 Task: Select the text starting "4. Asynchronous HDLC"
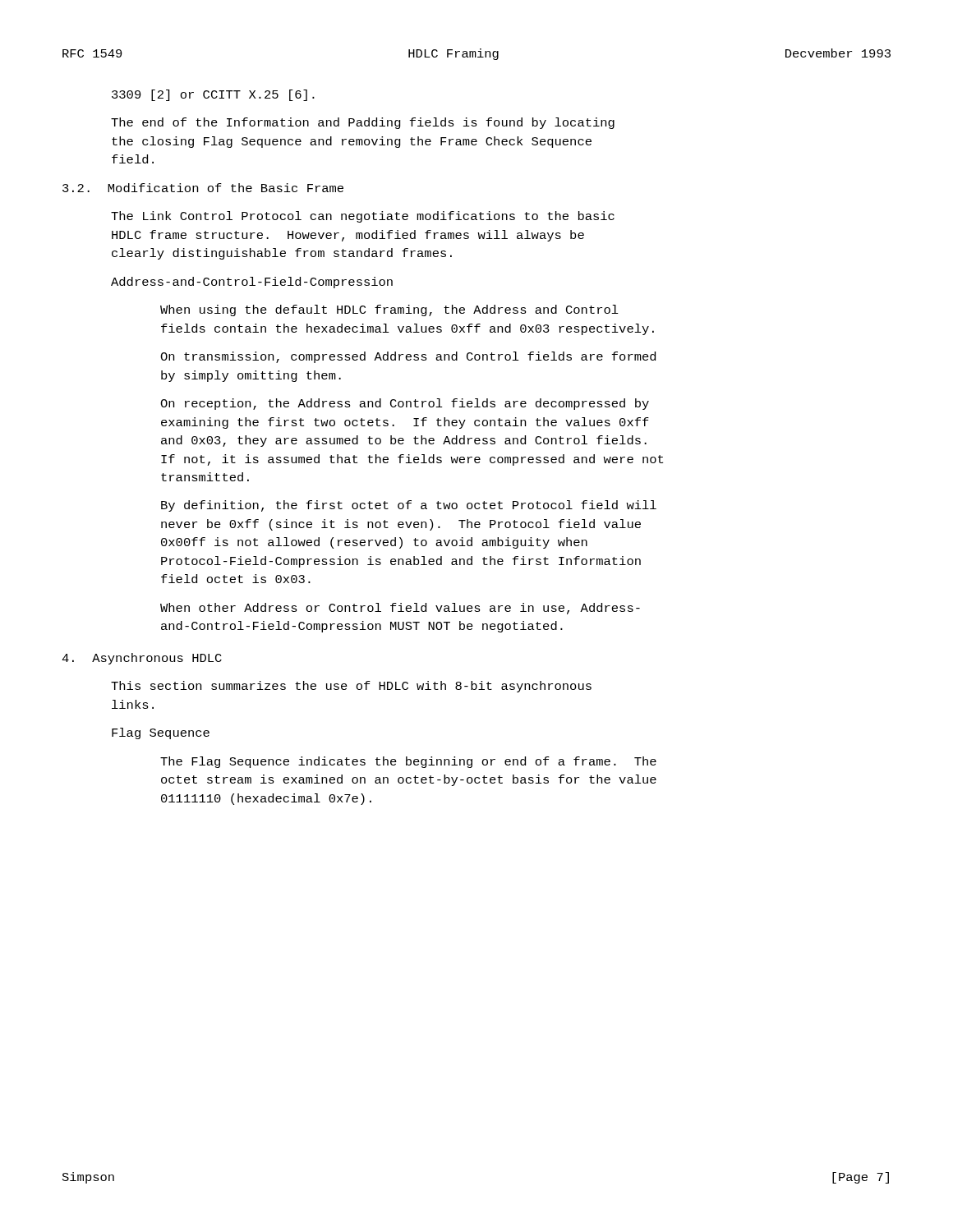[142, 659]
